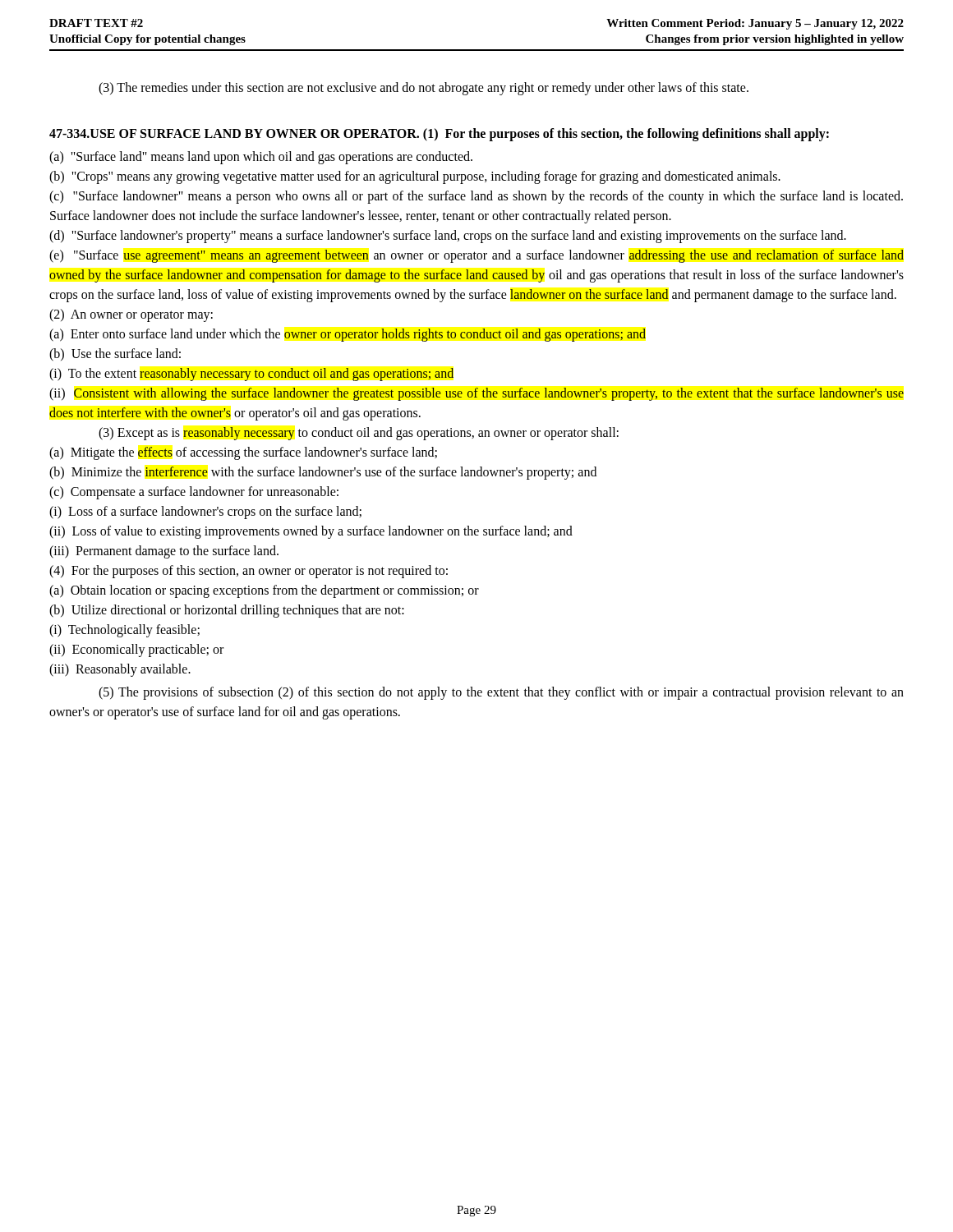953x1232 pixels.
Task: Locate the text starting "(d) "Surface landowner's"
Action: pyautogui.click(x=448, y=235)
